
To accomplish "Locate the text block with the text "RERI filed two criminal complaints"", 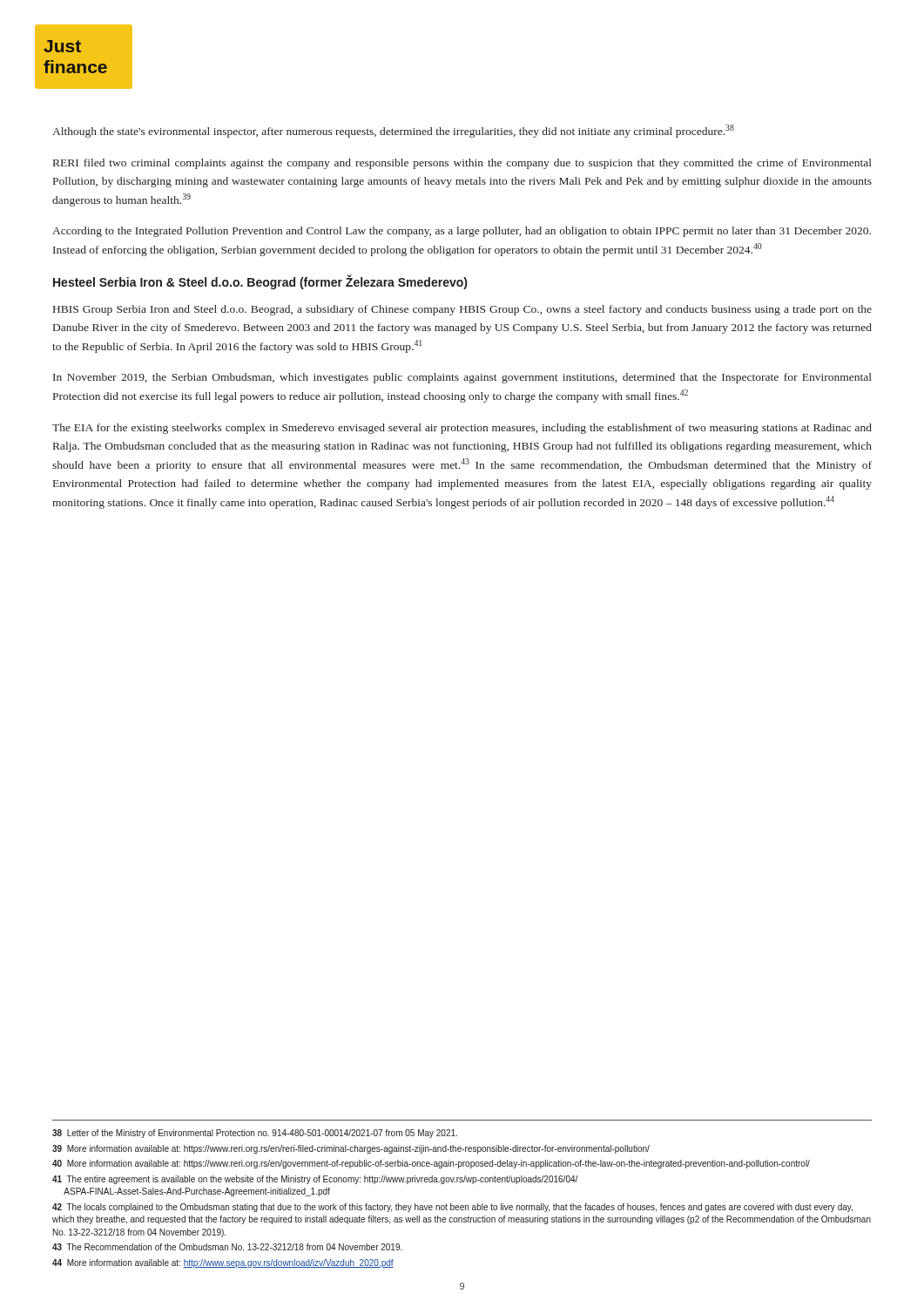I will (x=462, y=181).
